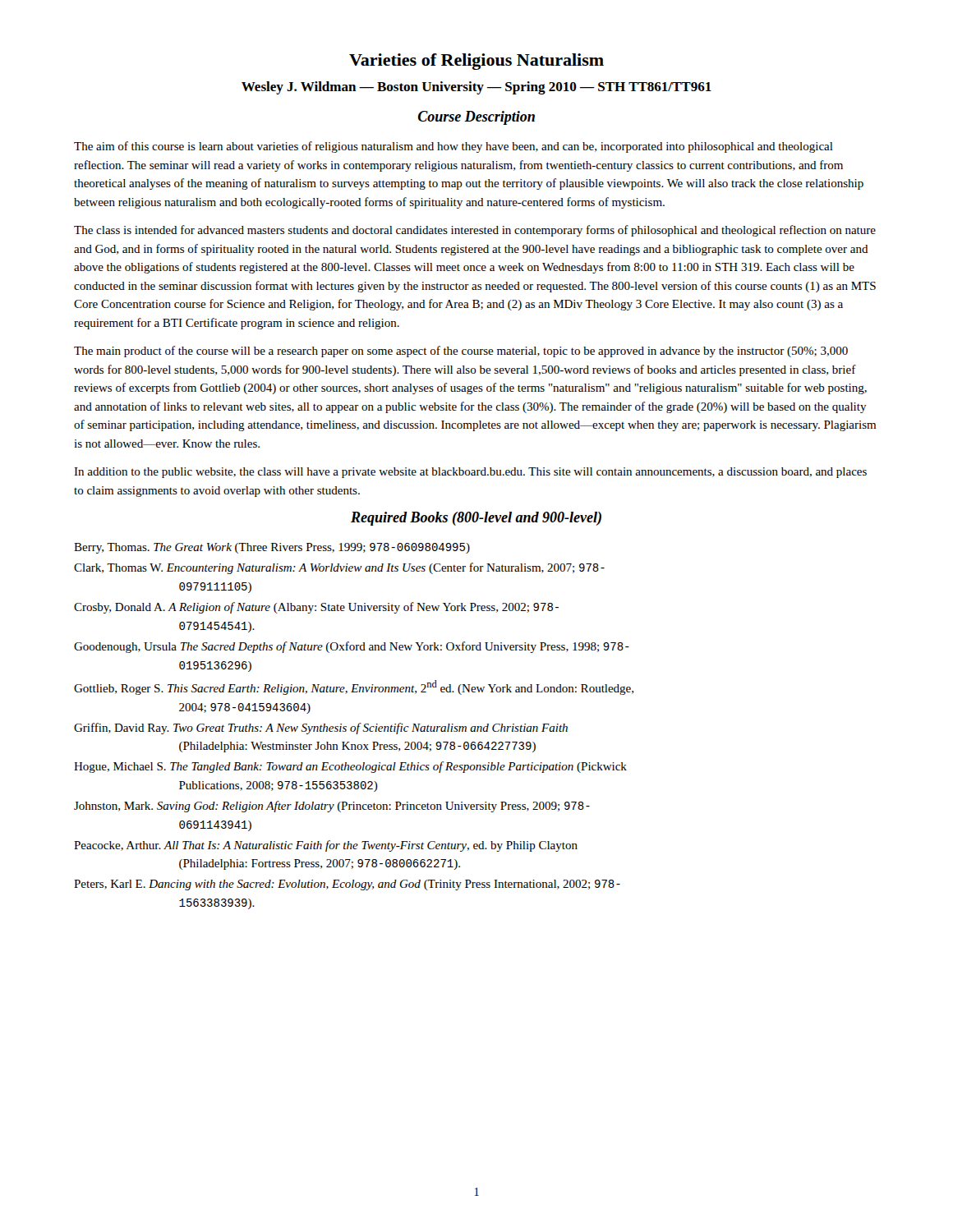Select the region starting "Berry, Thomas. The Great Work (Three Rivers Press,"

tap(272, 547)
